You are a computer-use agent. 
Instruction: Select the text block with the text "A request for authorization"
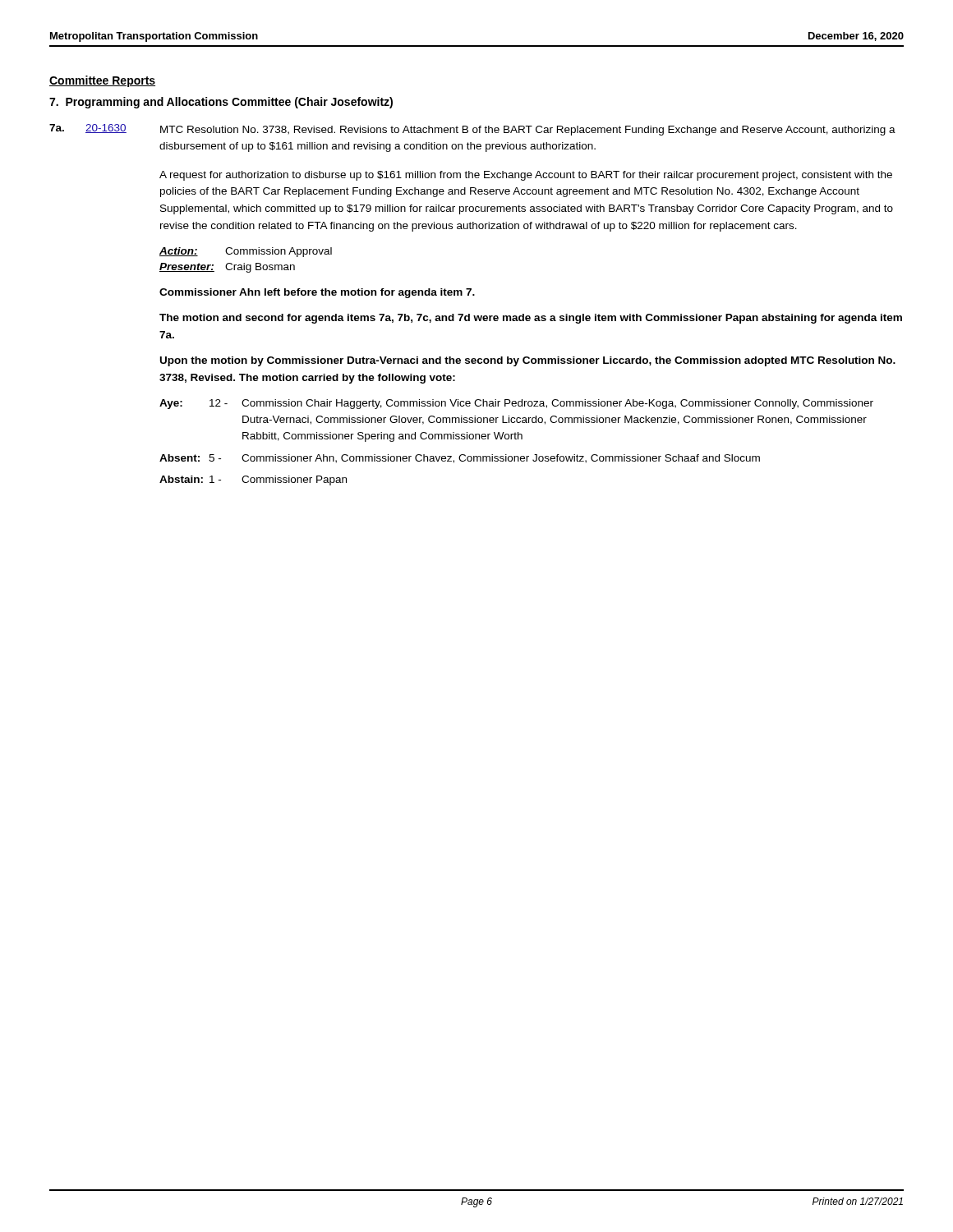click(526, 200)
